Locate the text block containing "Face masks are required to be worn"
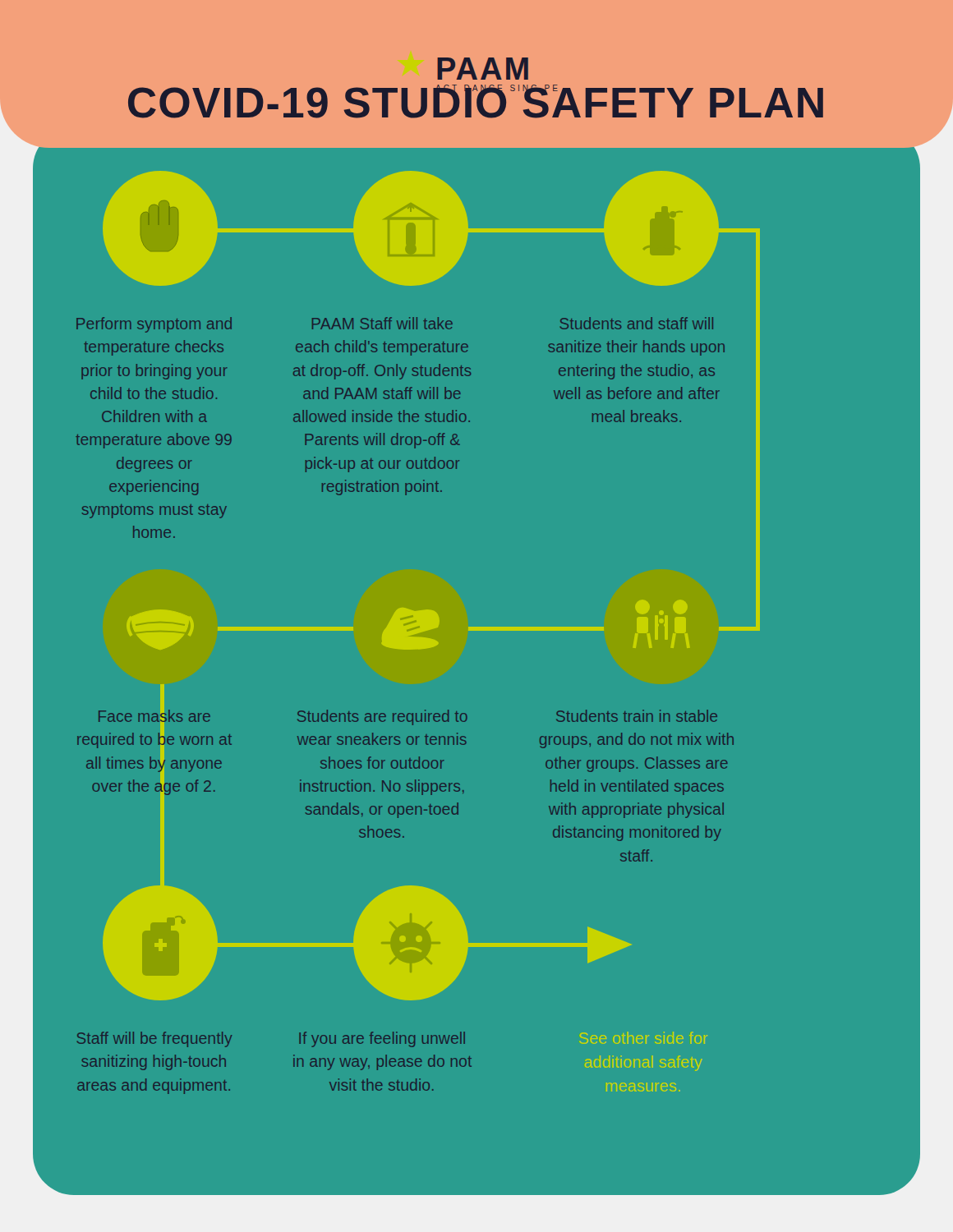 154,751
